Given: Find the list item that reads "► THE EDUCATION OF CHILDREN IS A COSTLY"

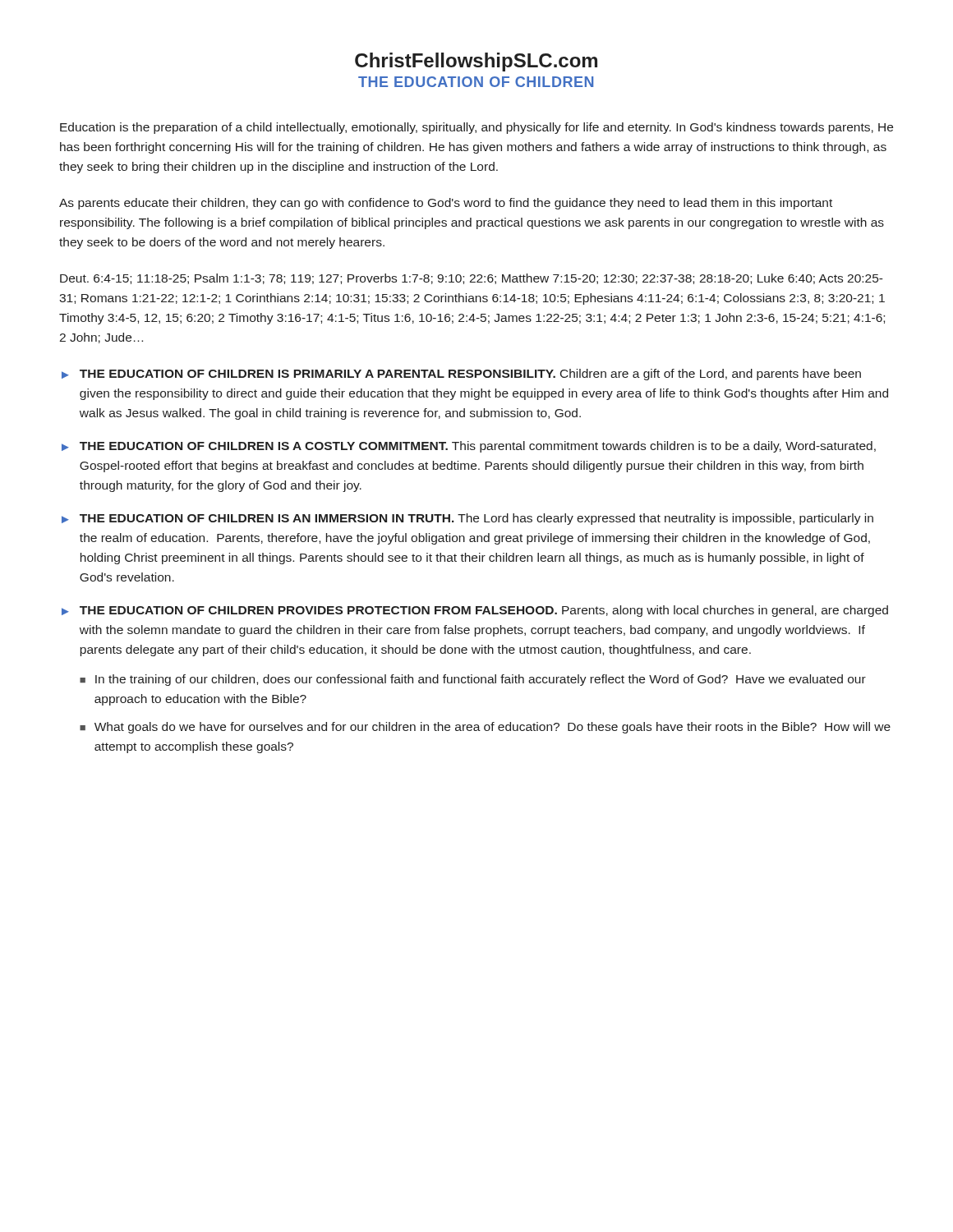Looking at the screenshot, I should (x=476, y=466).
